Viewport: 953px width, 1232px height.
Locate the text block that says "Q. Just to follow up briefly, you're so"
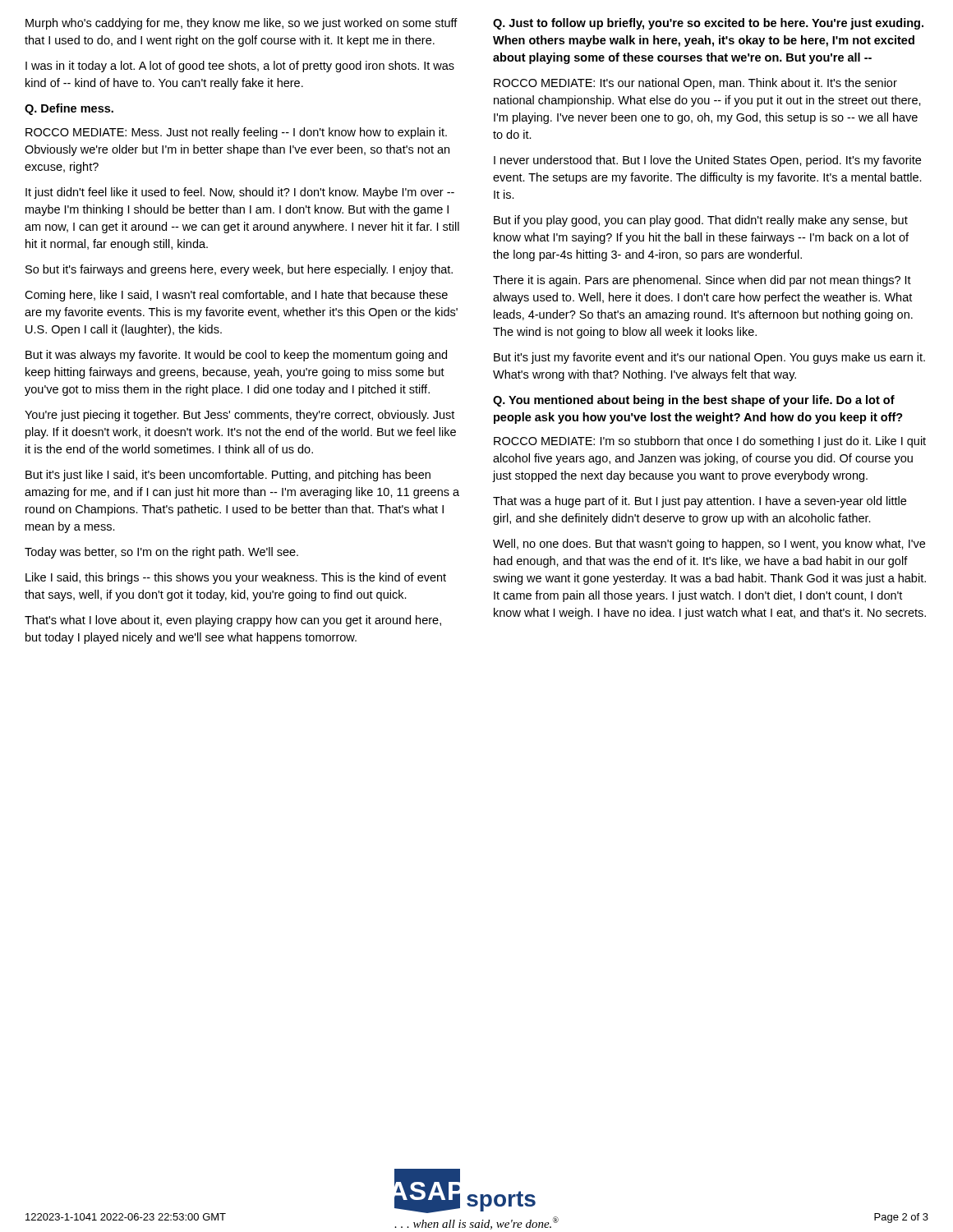point(711,41)
